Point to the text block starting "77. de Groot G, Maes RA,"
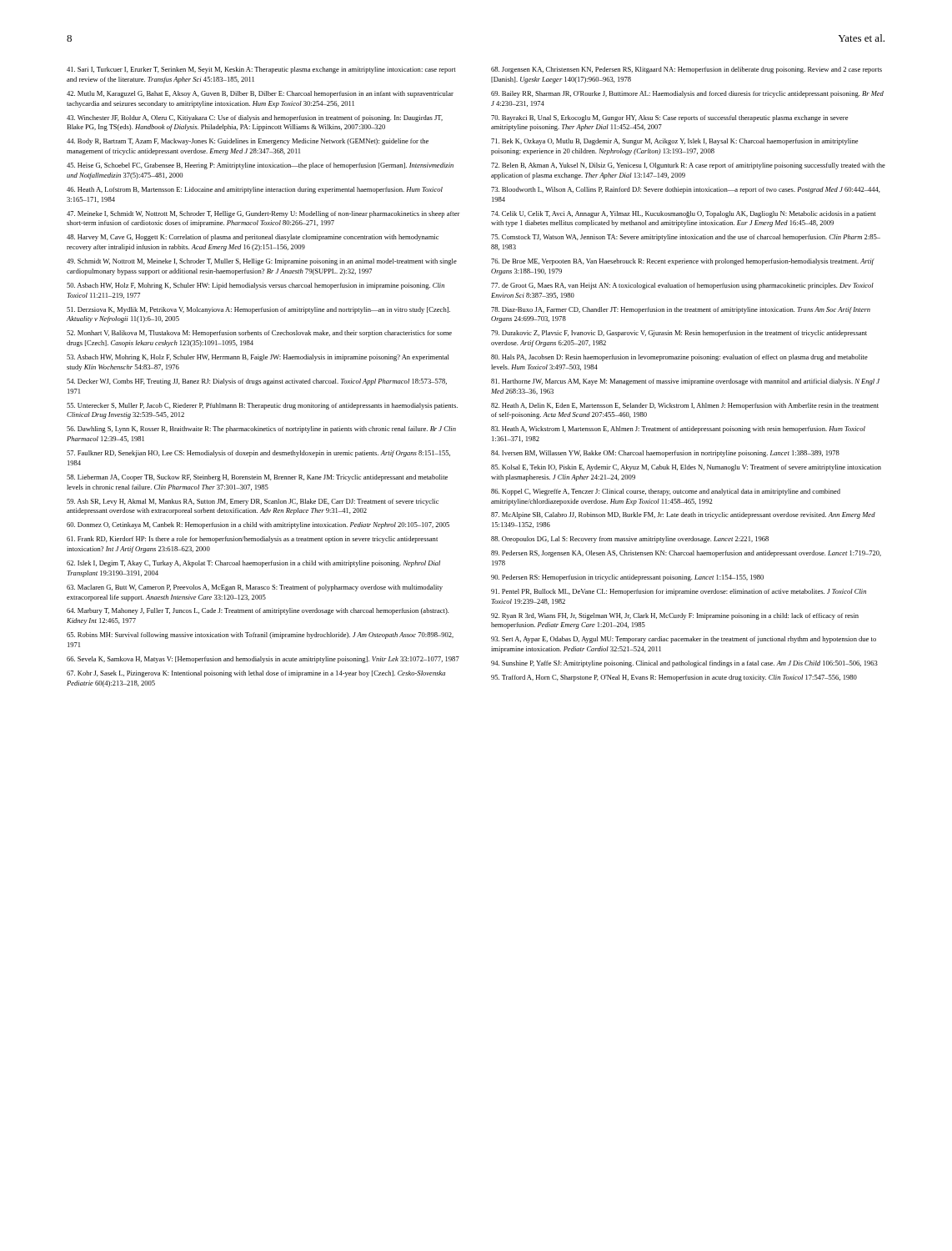Screen dimensions: 1251x952 click(682, 290)
